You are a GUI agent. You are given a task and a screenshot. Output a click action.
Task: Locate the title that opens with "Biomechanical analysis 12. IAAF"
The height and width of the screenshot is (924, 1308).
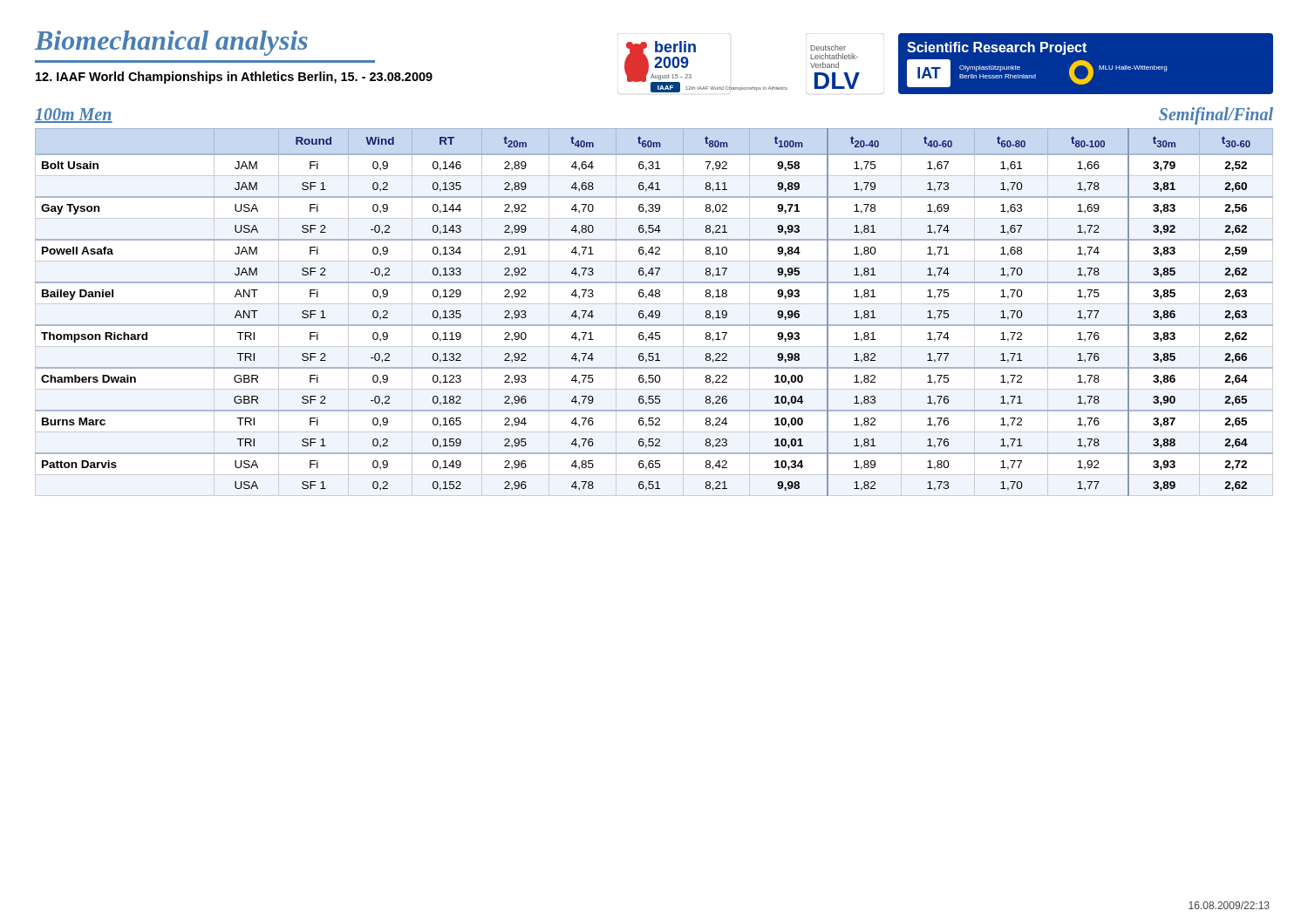(x=234, y=54)
